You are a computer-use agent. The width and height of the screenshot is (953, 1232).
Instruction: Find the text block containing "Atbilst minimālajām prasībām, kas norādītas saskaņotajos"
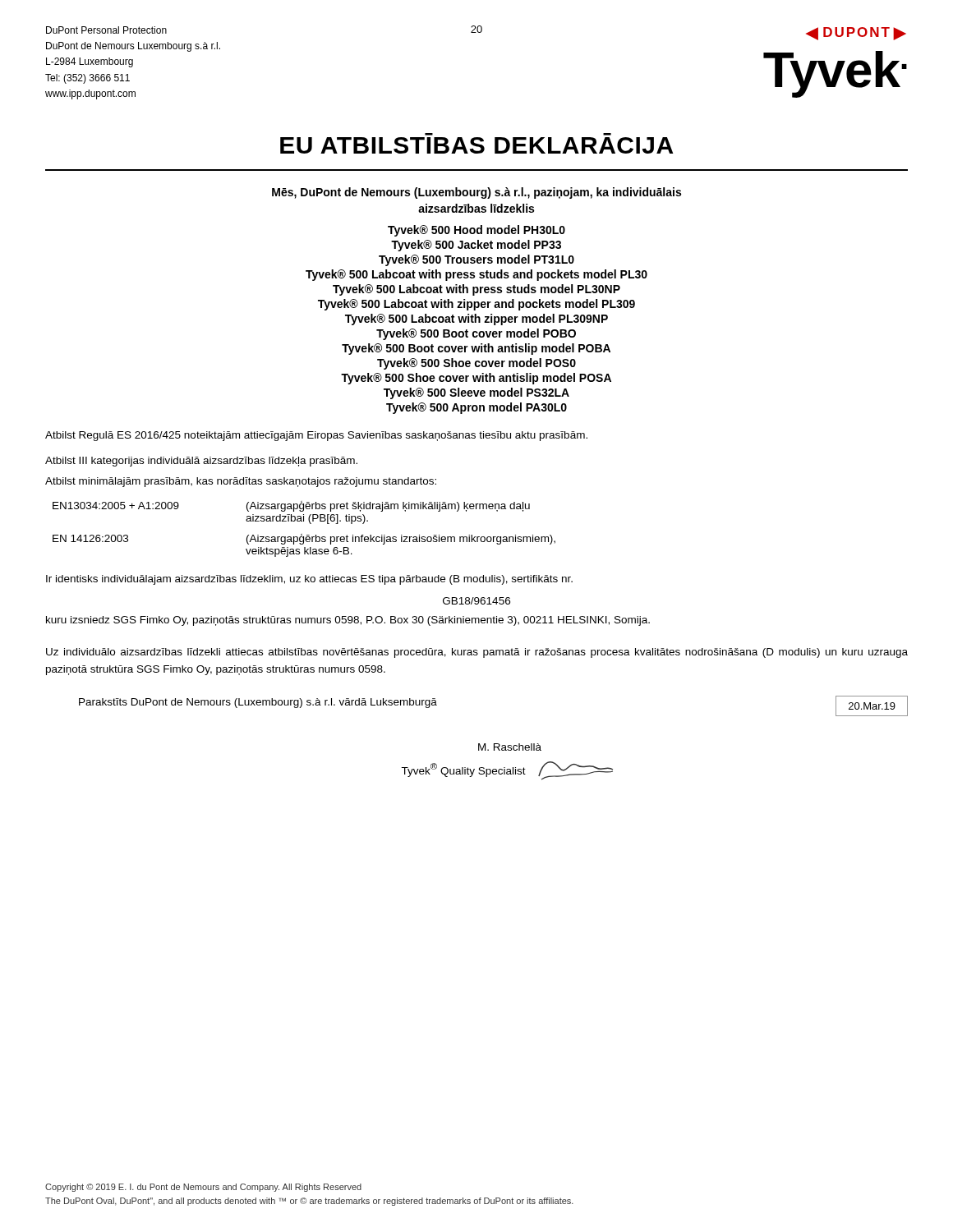coord(241,481)
